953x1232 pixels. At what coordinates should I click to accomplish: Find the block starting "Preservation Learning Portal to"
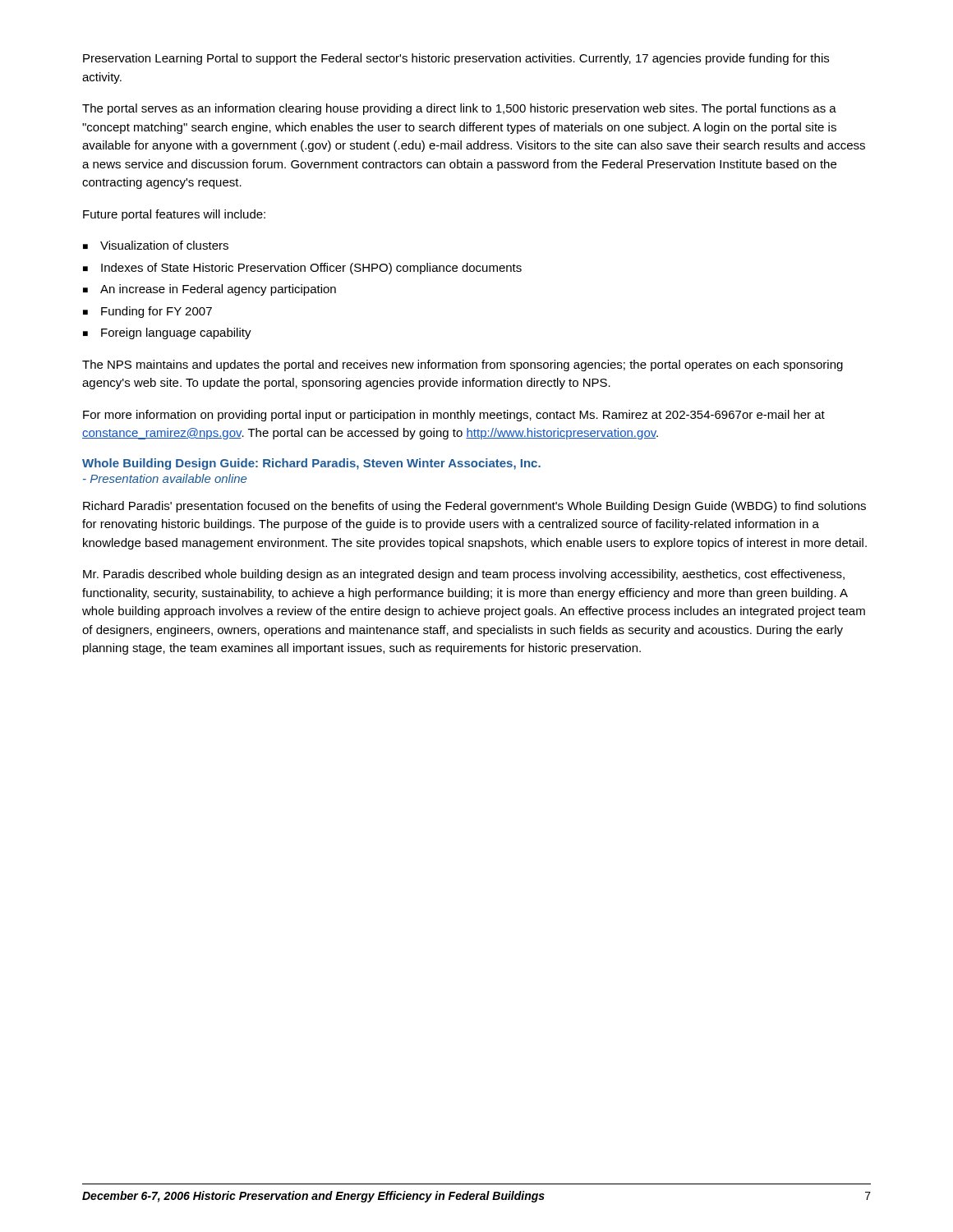pyautogui.click(x=456, y=67)
